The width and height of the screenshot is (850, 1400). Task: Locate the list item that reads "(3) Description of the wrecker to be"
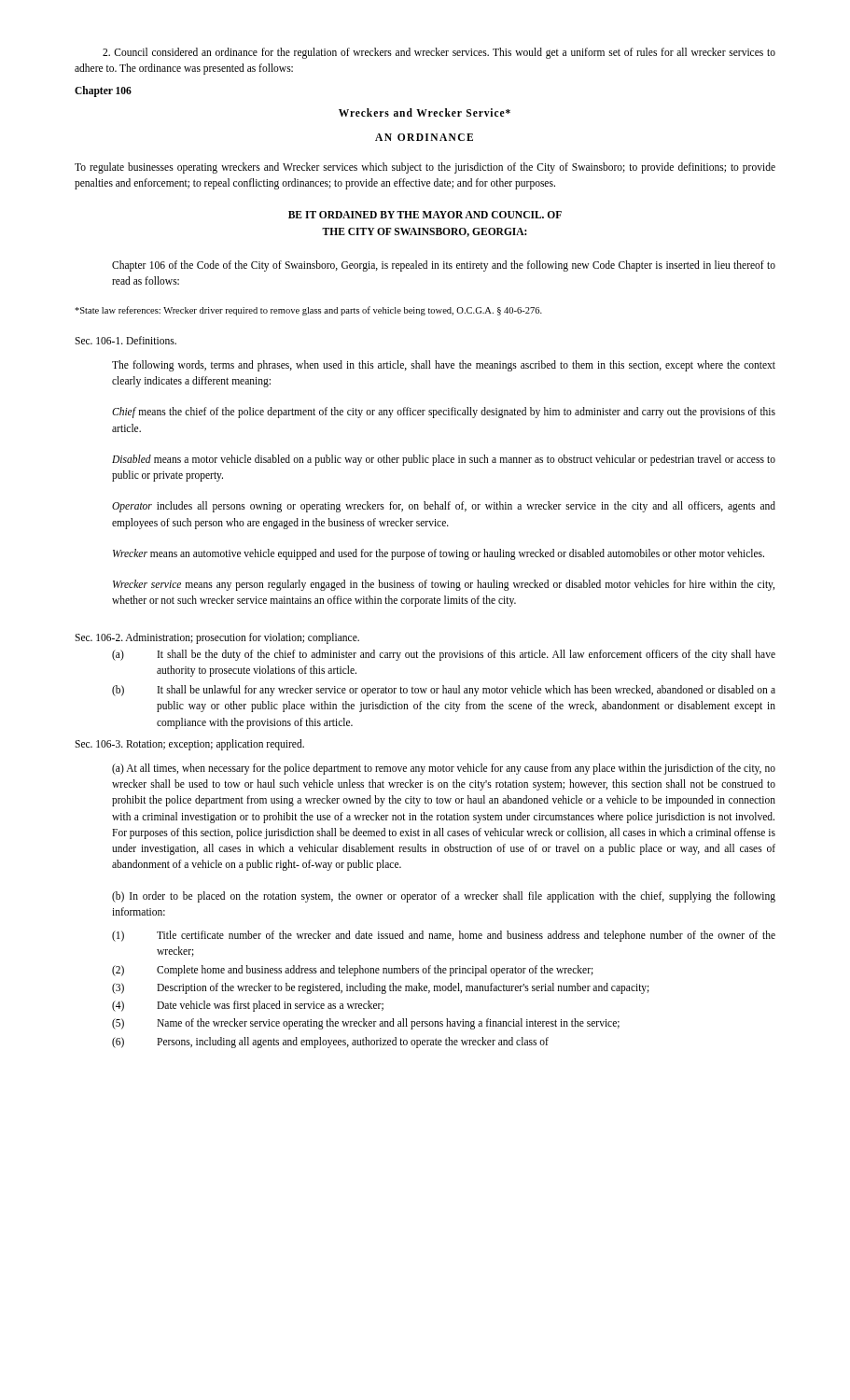tap(444, 988)
